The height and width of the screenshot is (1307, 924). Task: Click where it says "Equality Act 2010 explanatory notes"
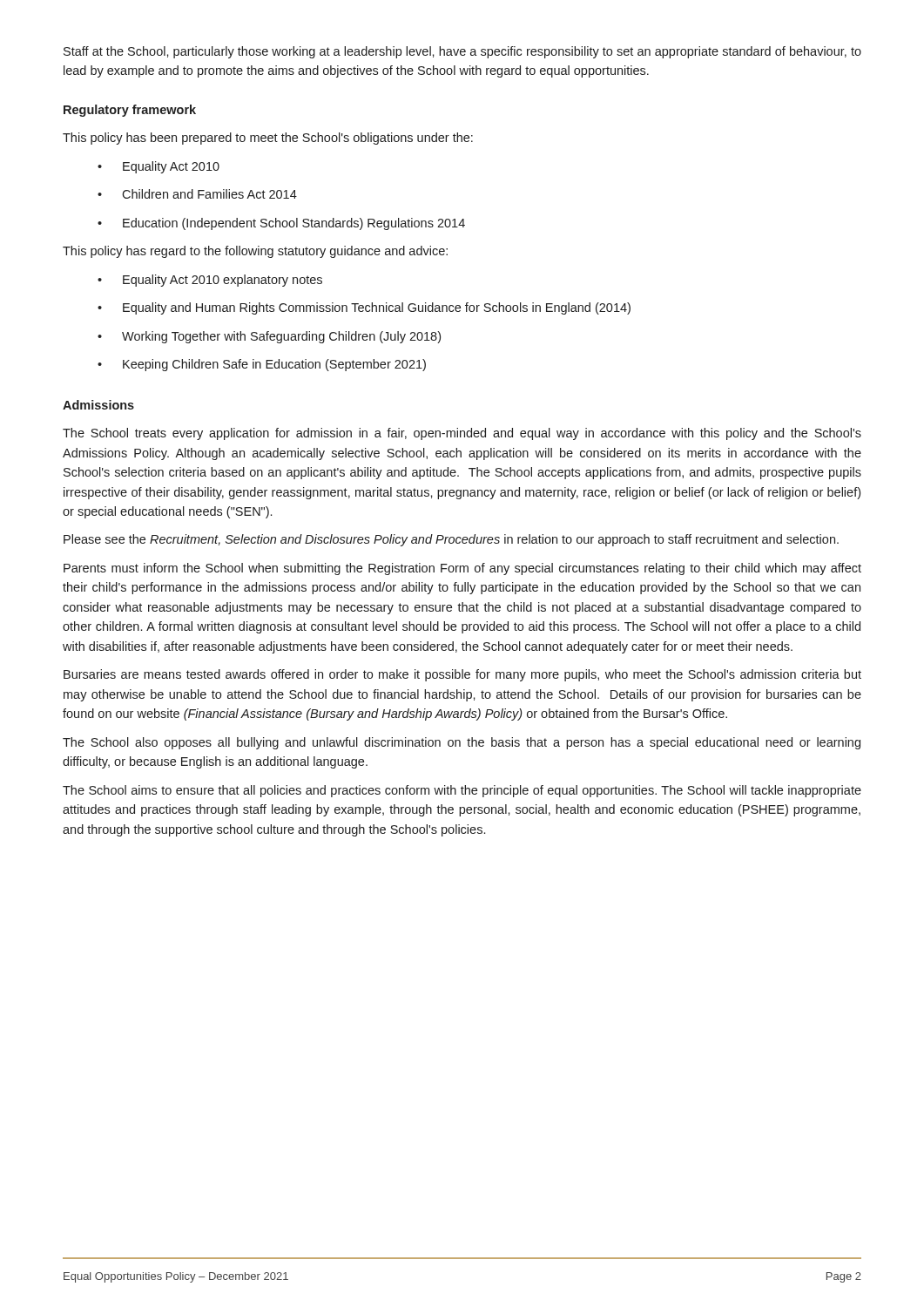coord(210,281)
